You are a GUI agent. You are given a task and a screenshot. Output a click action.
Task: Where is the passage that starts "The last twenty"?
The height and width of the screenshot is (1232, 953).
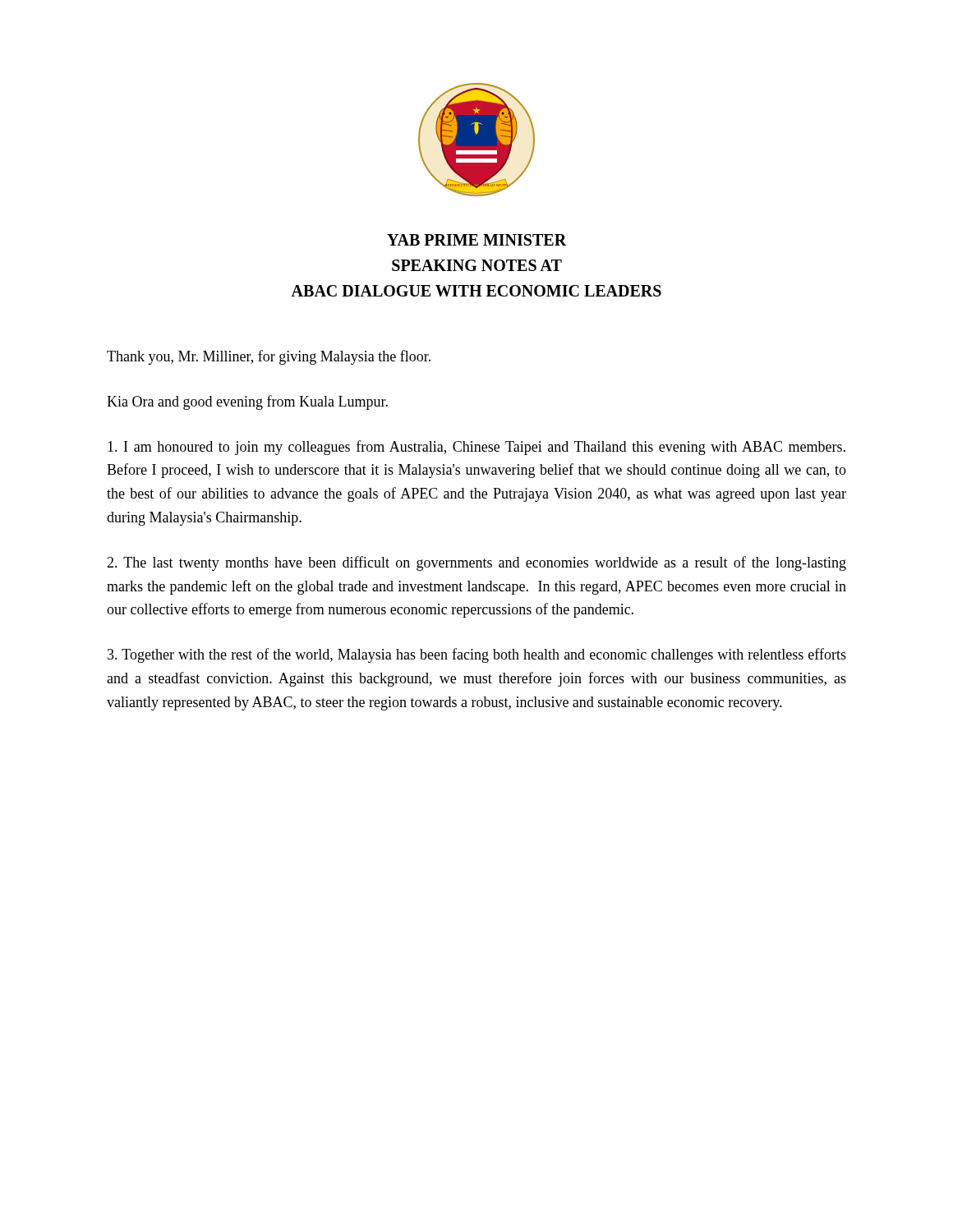tap(476, 586)
